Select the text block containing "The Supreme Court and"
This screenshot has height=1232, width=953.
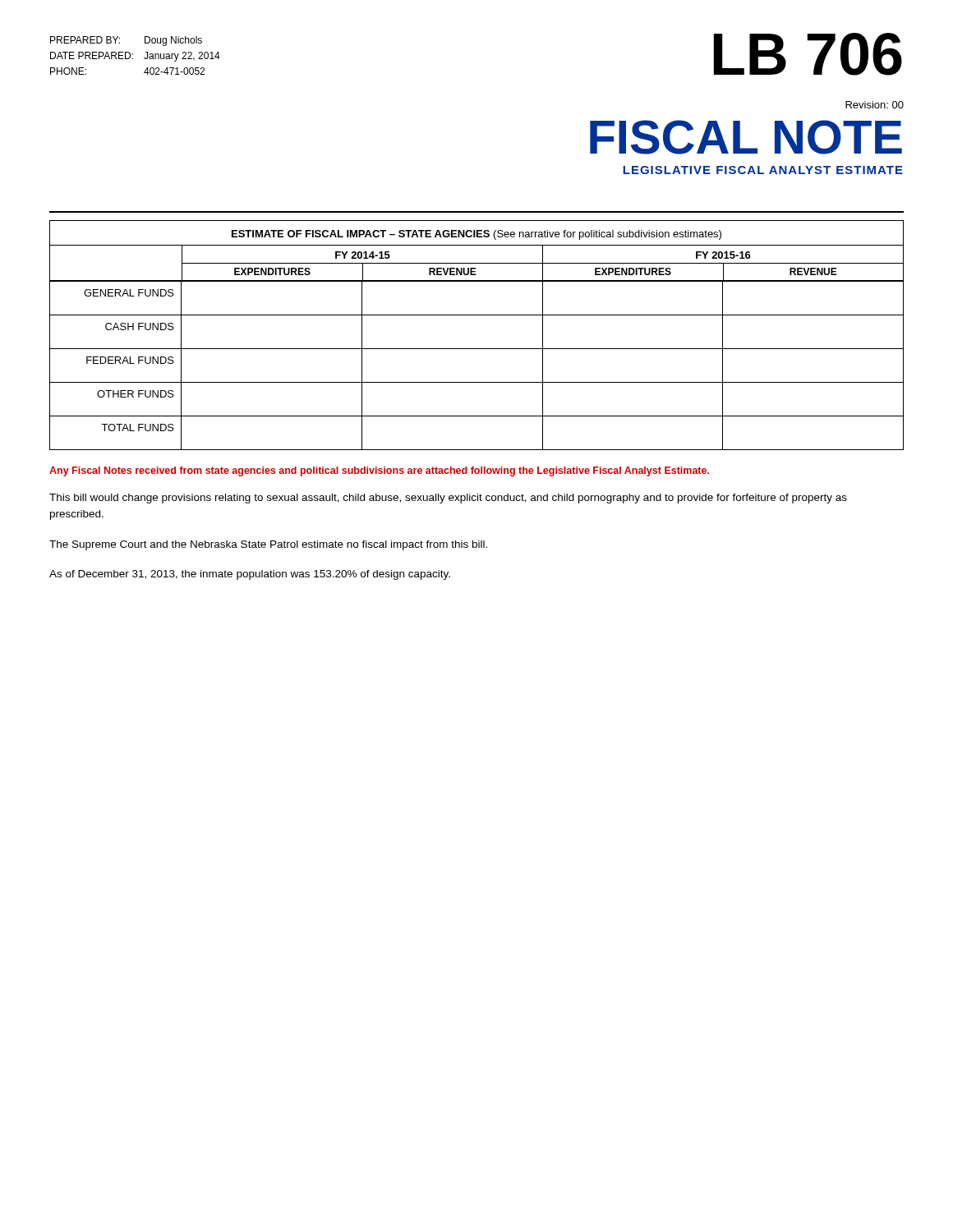point(269,544)
